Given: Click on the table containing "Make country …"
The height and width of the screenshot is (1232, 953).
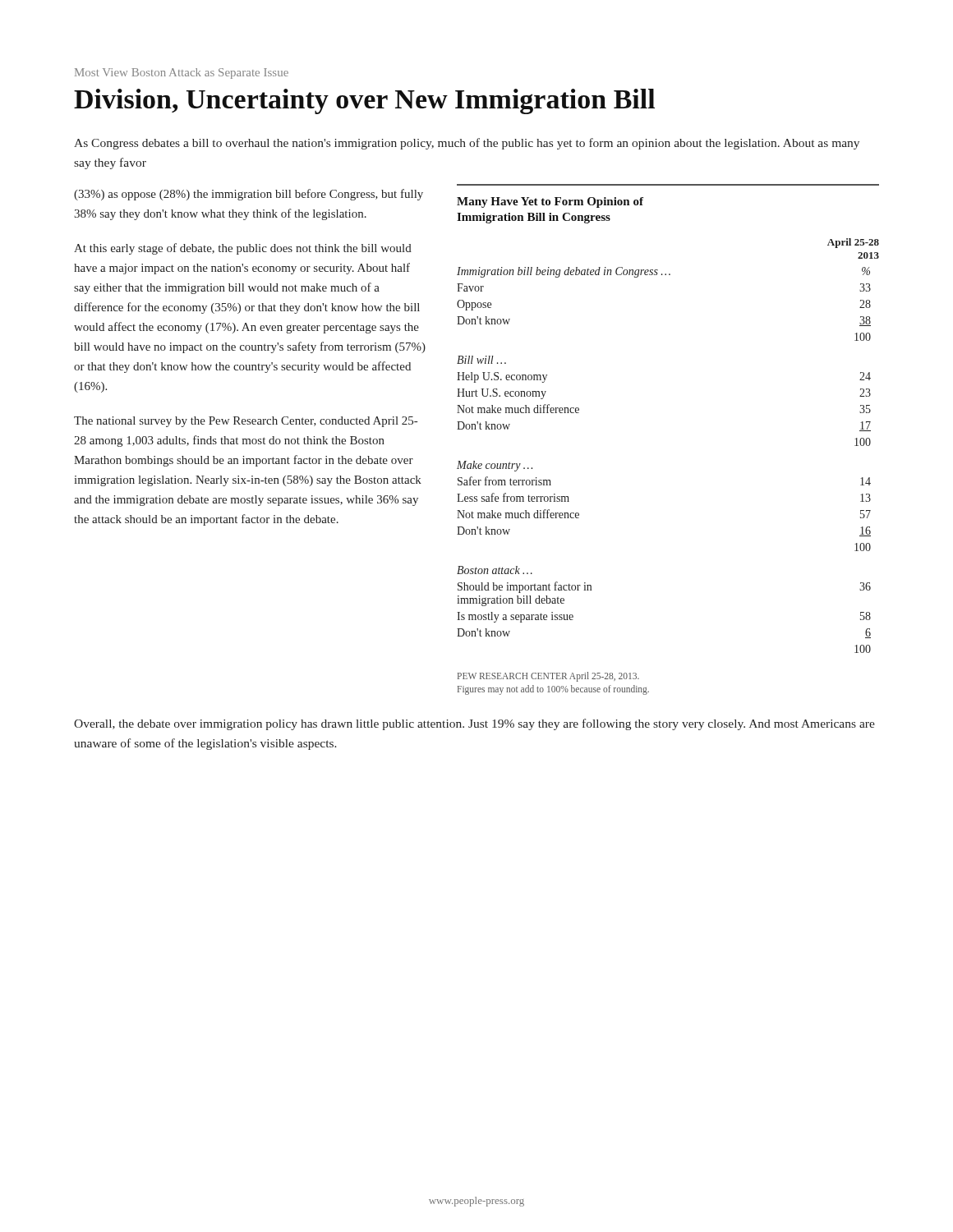Looking at the screenshot, I should pyautogui.click(x=668, y=465).
